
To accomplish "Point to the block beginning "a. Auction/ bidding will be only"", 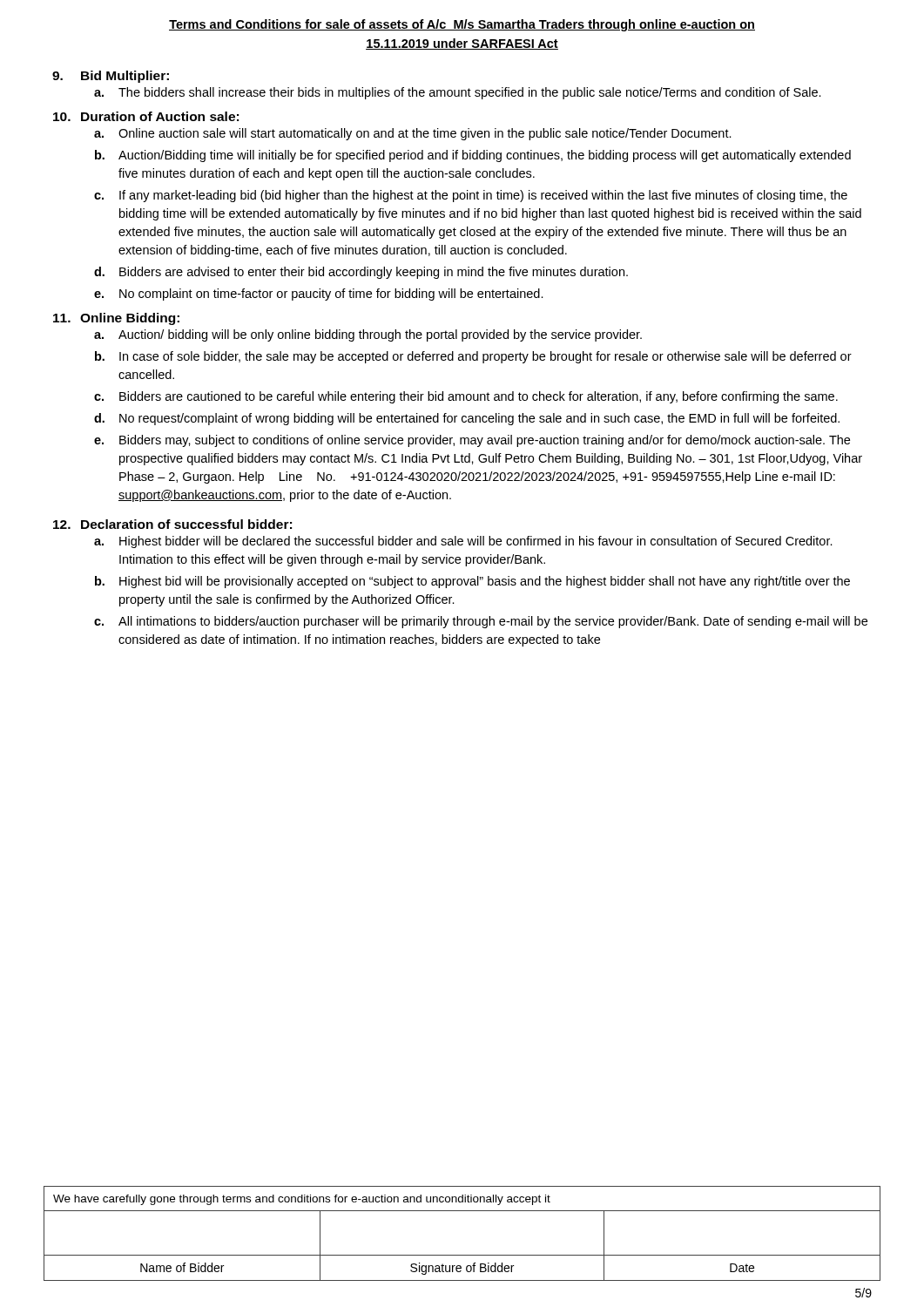I will (x=483, y=335).
